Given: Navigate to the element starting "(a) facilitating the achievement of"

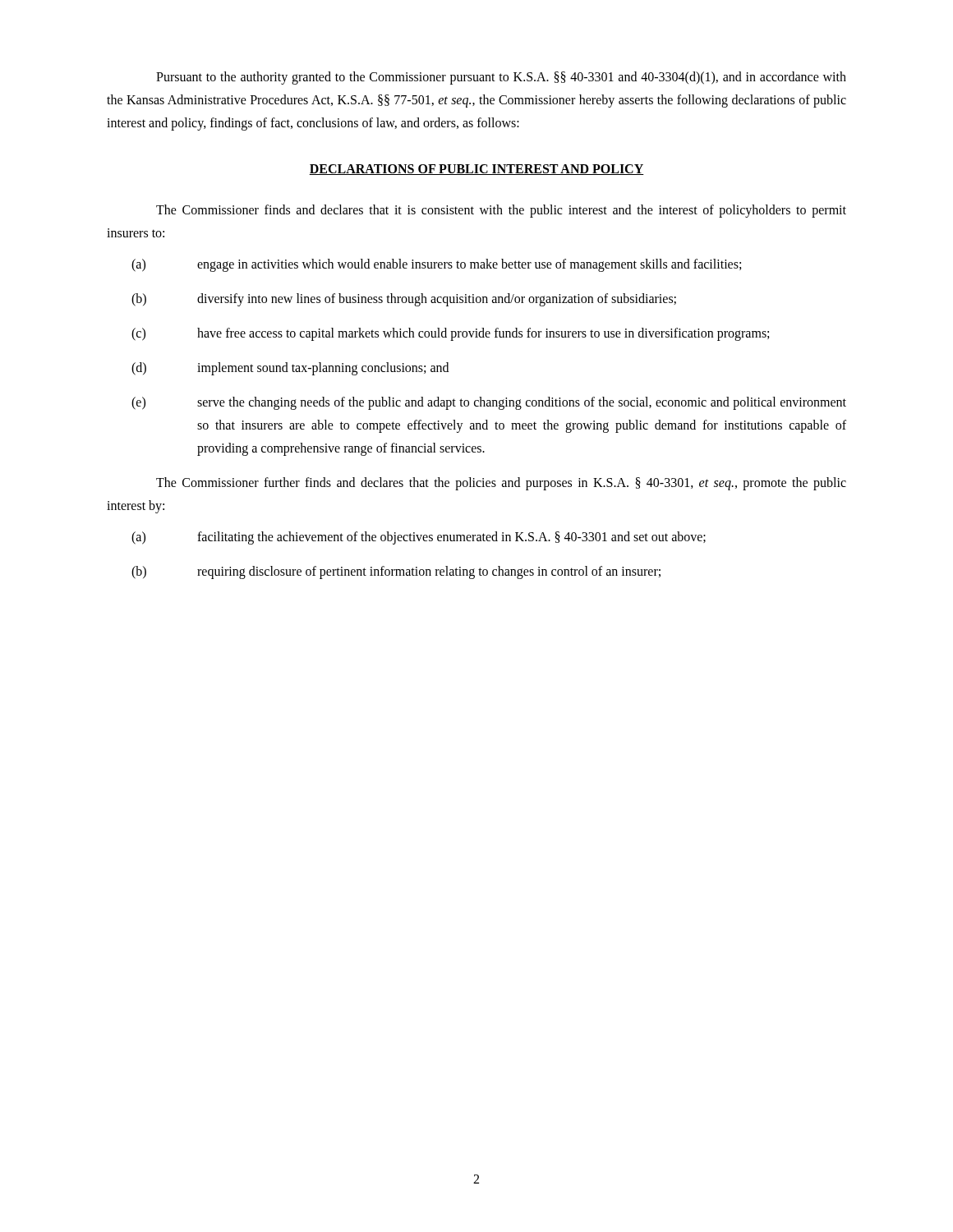Looking at the screenshot, I should (x=476, y=537).
